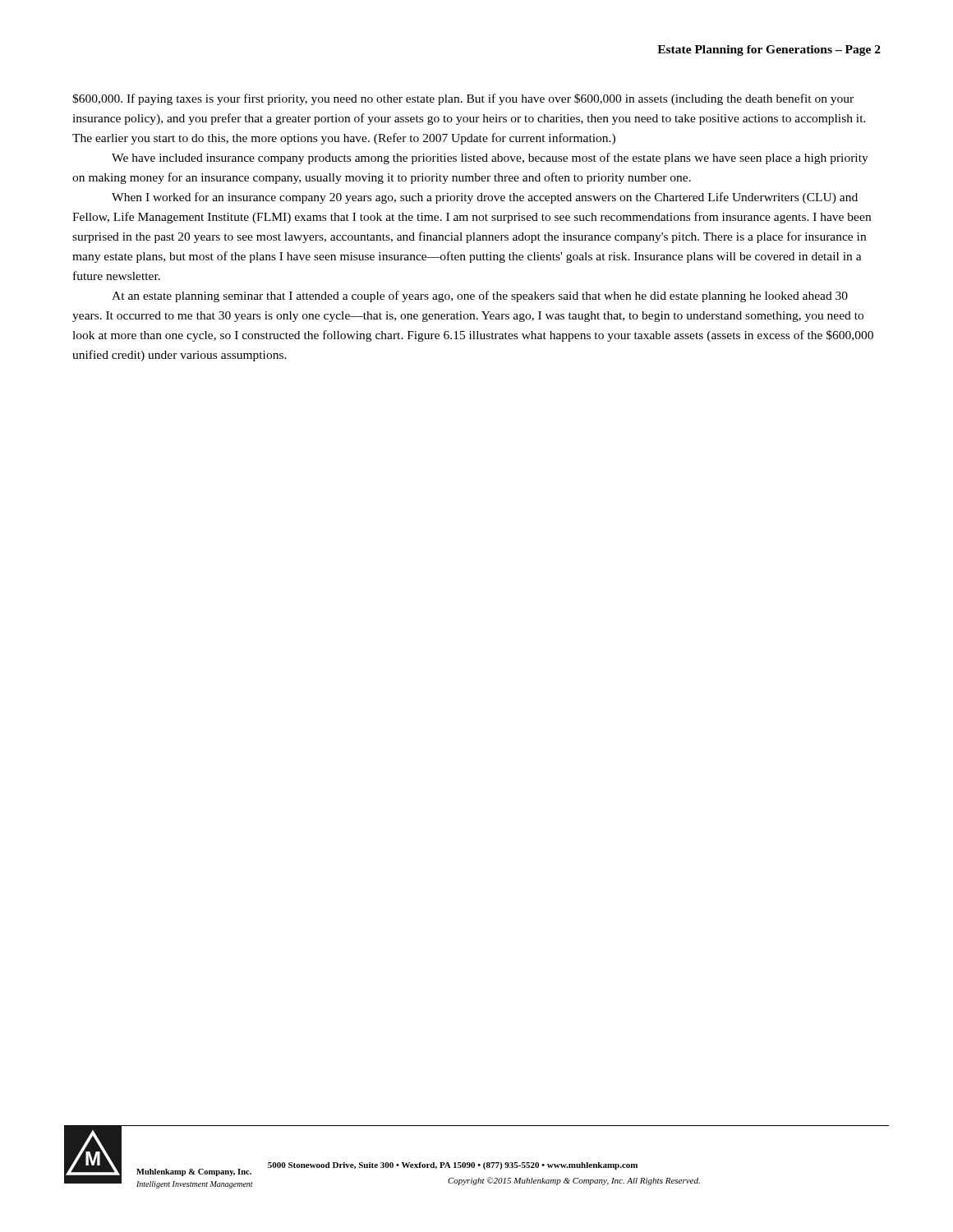Click on the block starting "We have included insurance company"

pos(476,168)
